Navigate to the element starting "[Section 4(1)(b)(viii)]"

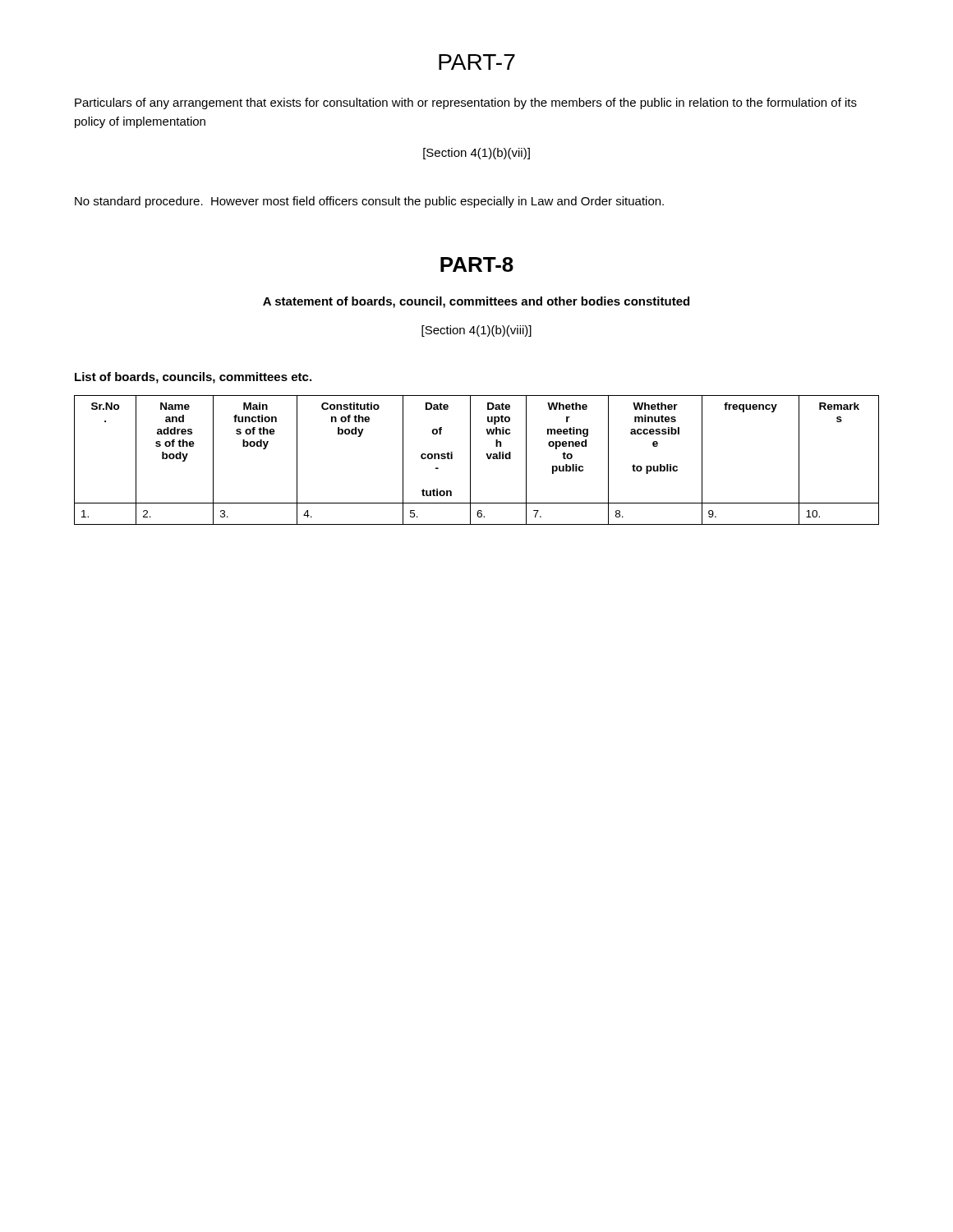(476, 329)
